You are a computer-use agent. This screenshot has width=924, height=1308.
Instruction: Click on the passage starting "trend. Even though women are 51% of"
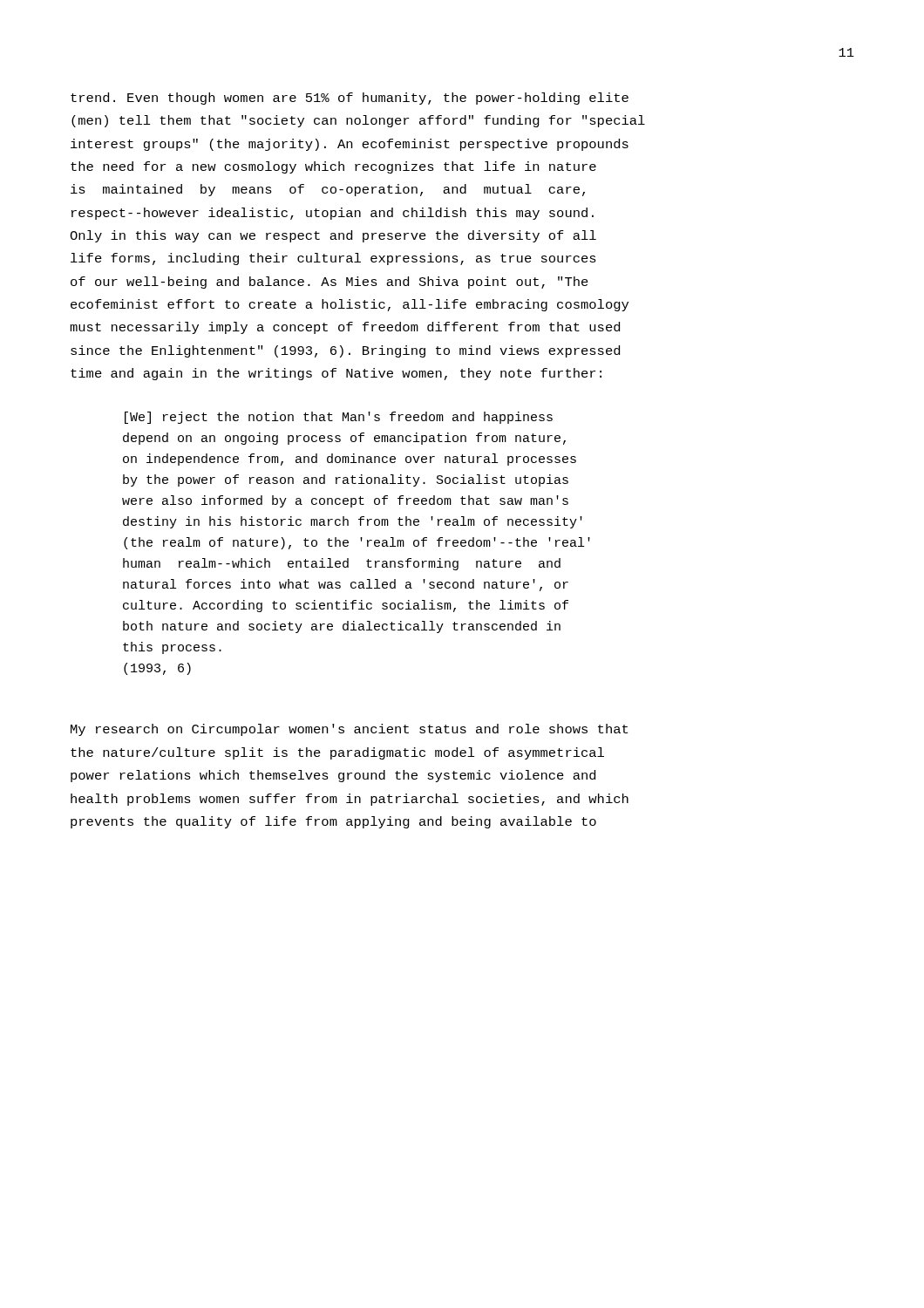[x=358, y=236]
